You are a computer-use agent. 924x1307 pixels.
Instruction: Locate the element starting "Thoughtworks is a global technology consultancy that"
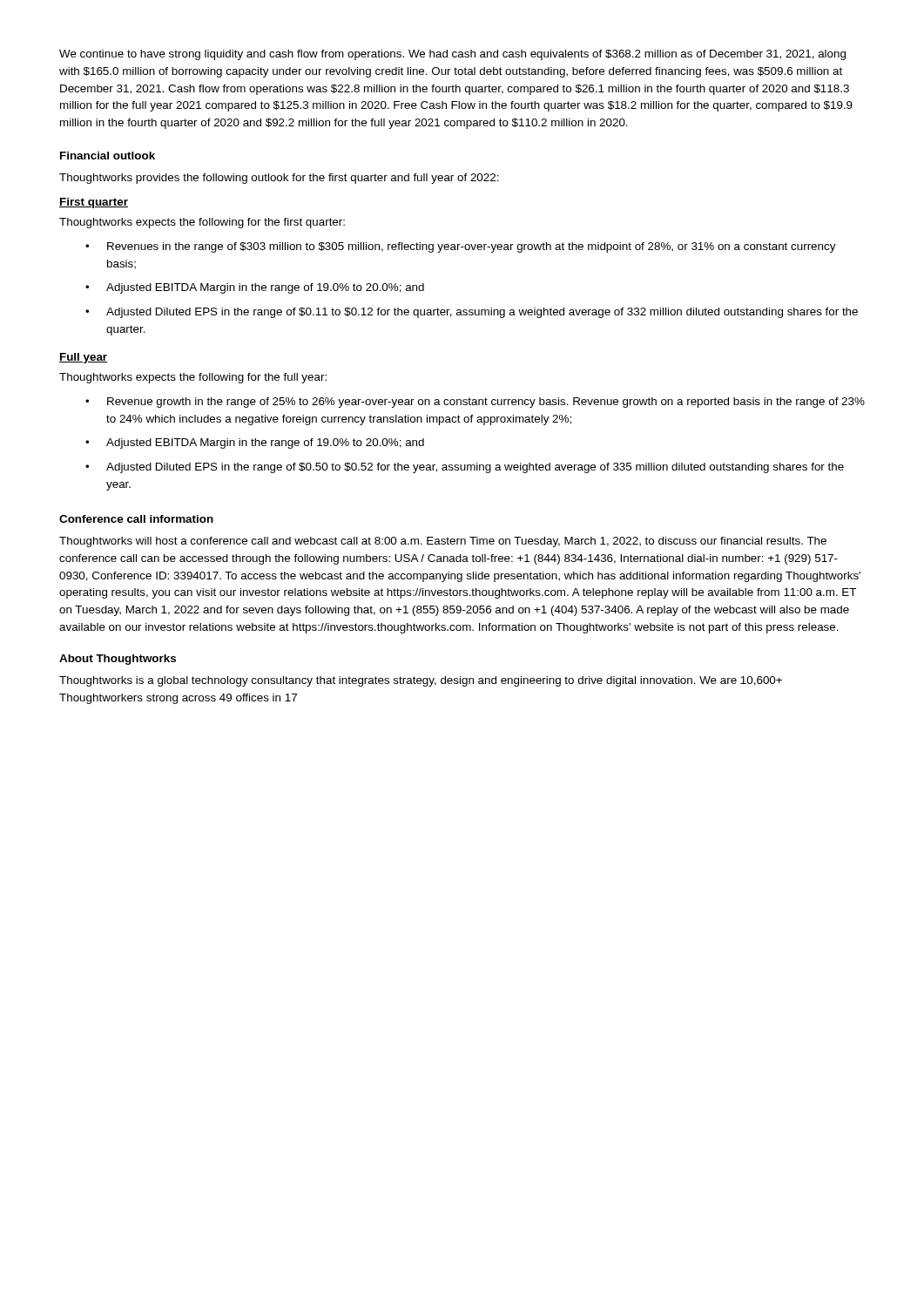[421, 689]
